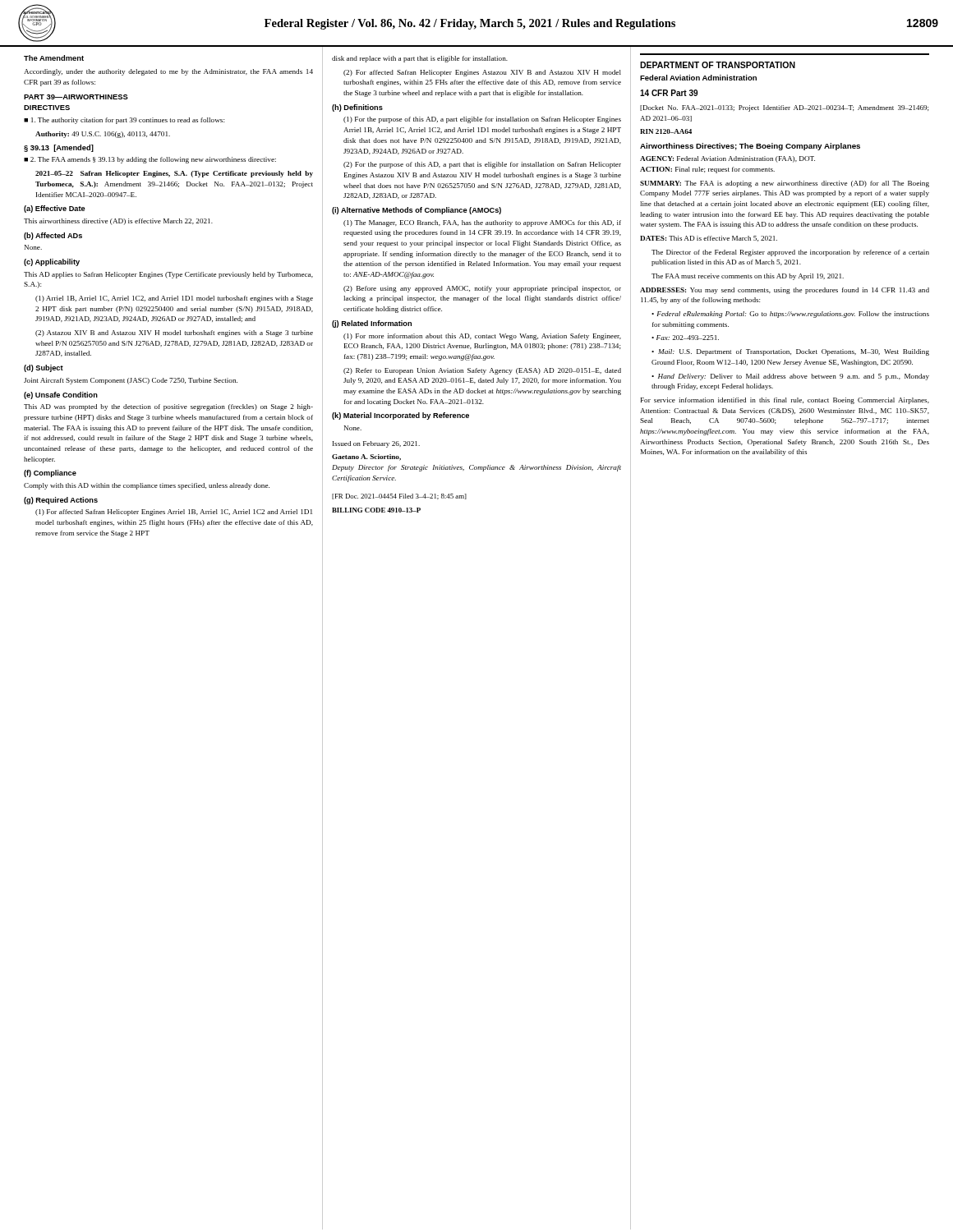The width and height of the screenshot is (953, 1232).
Task: Click on the text block starting "SUMMARY: The FAA is adopting"
Action: 785,204
